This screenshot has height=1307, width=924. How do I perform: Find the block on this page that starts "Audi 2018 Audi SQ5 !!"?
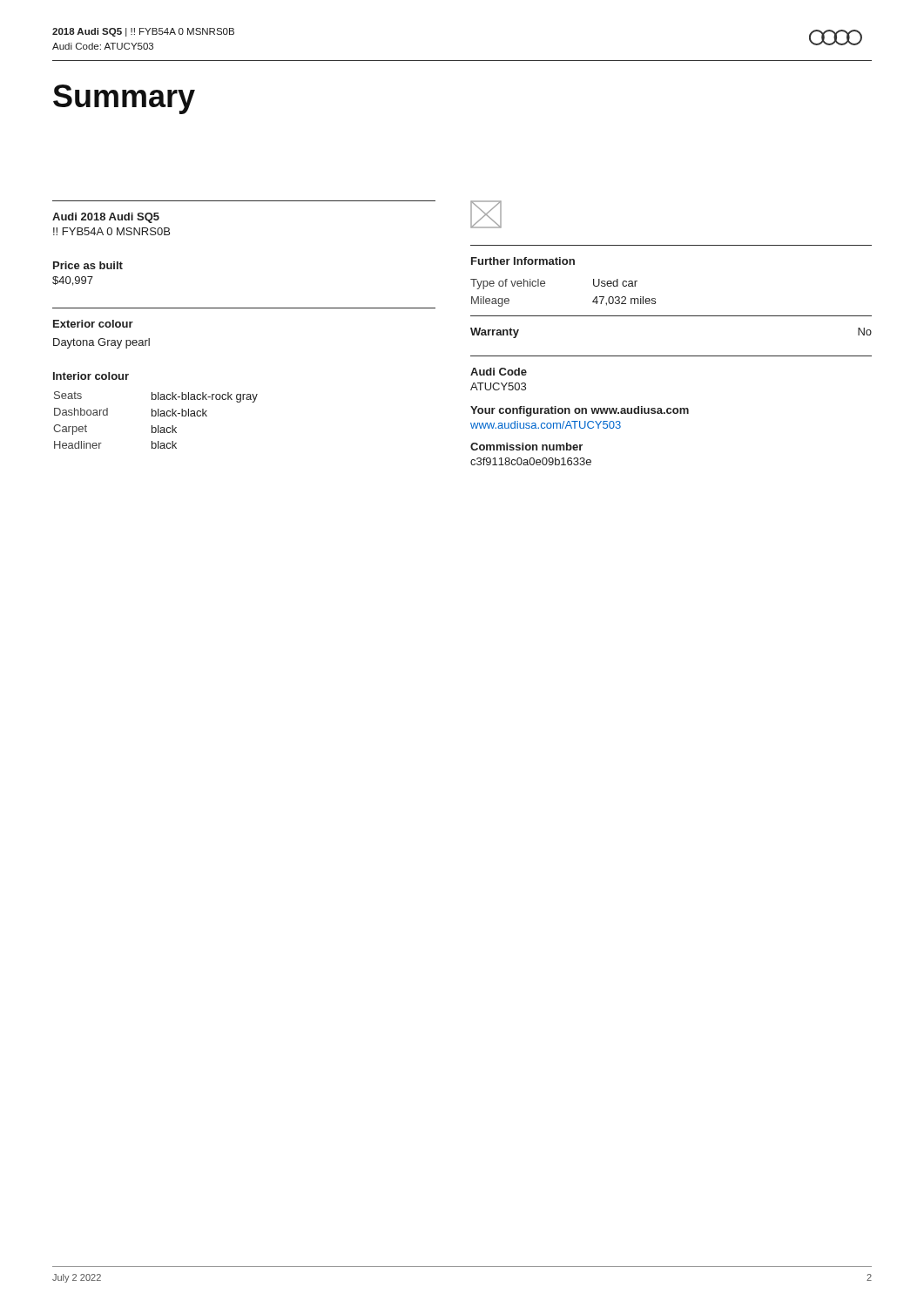[x=106, y=218]
